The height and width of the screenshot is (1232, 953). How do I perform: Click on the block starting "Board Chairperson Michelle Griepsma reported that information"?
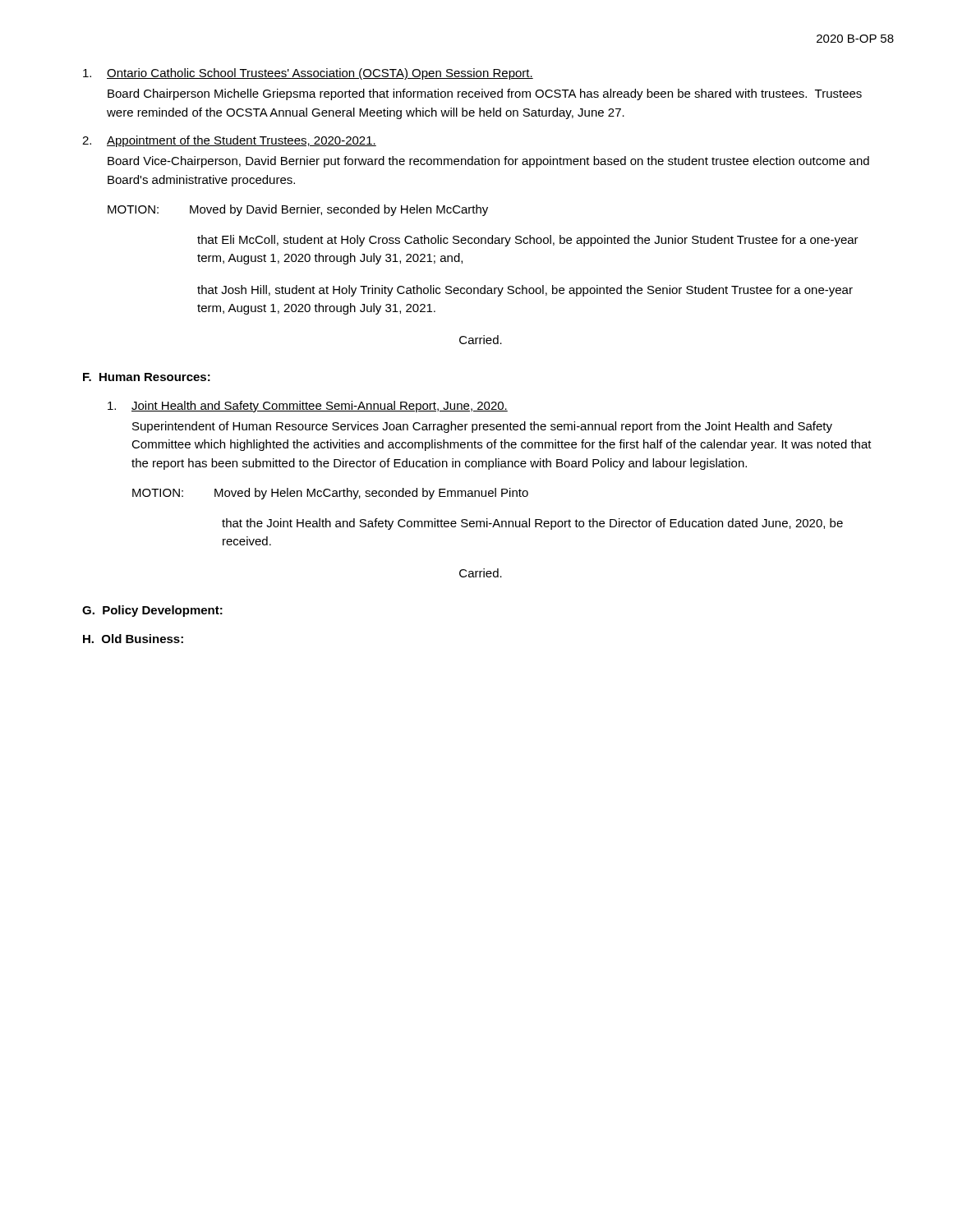point(484,102)
